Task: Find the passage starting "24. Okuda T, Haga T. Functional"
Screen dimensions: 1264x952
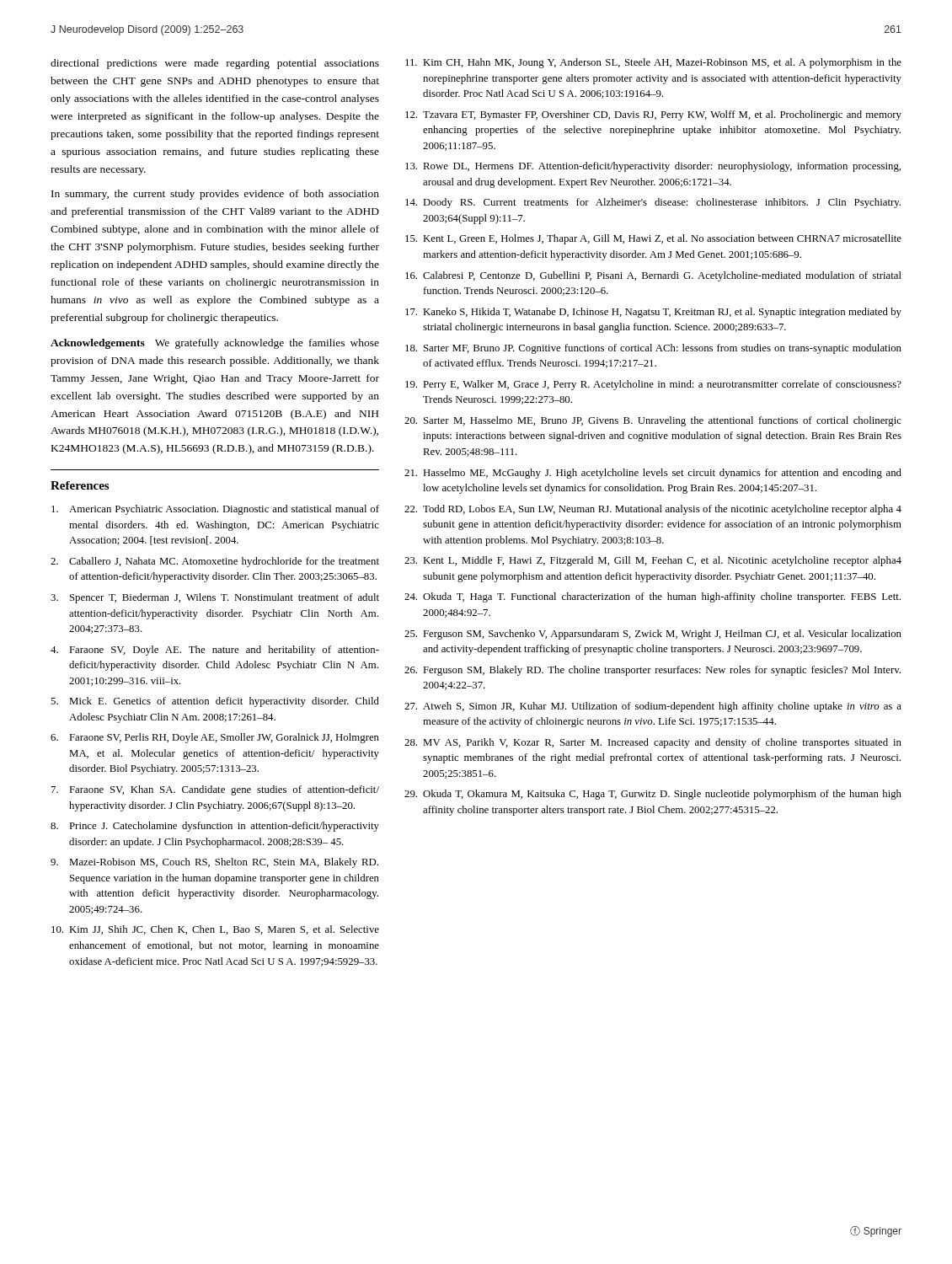Action: coord(653,605)
